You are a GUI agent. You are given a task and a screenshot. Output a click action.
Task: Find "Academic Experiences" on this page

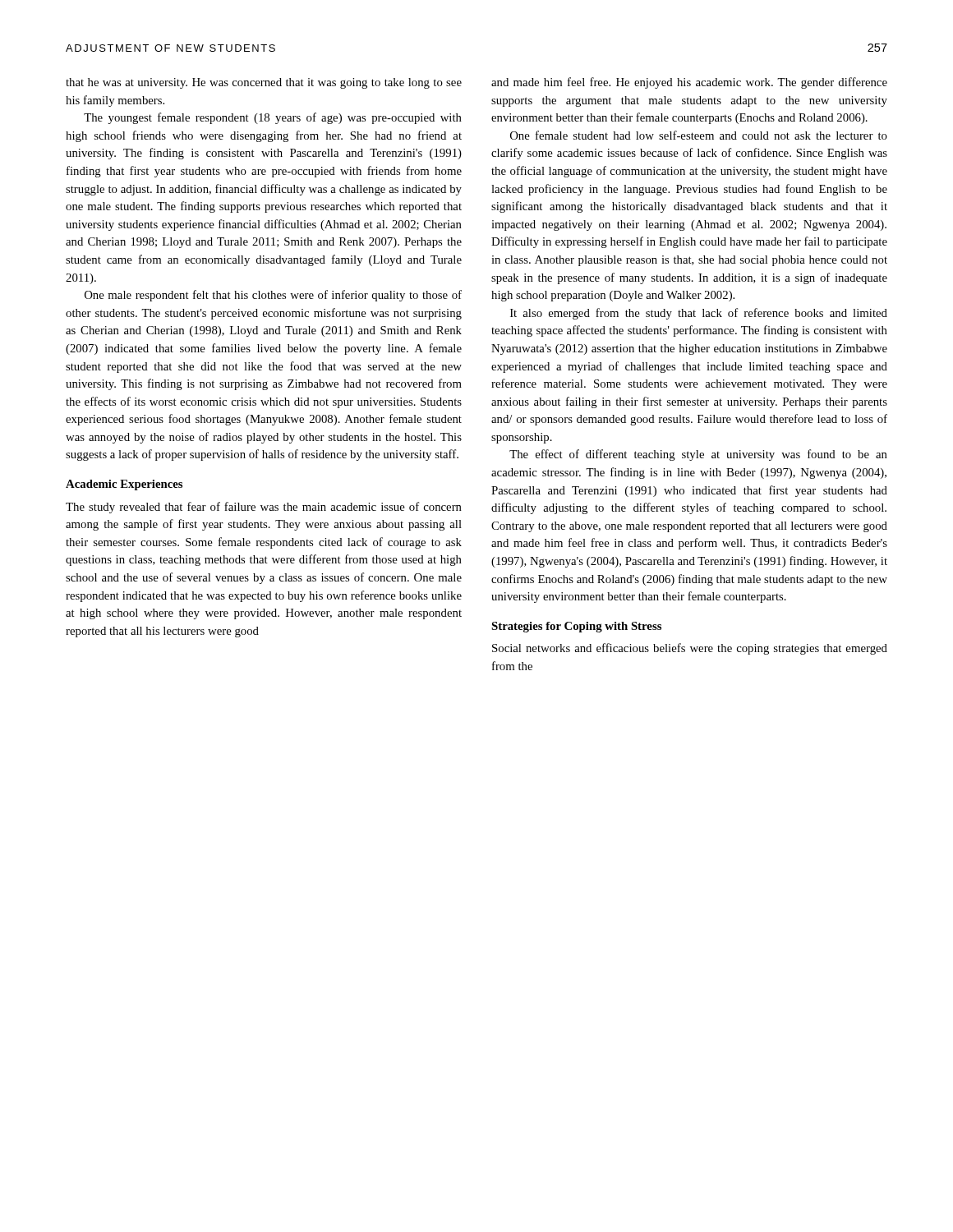click(x=124, y=484)
